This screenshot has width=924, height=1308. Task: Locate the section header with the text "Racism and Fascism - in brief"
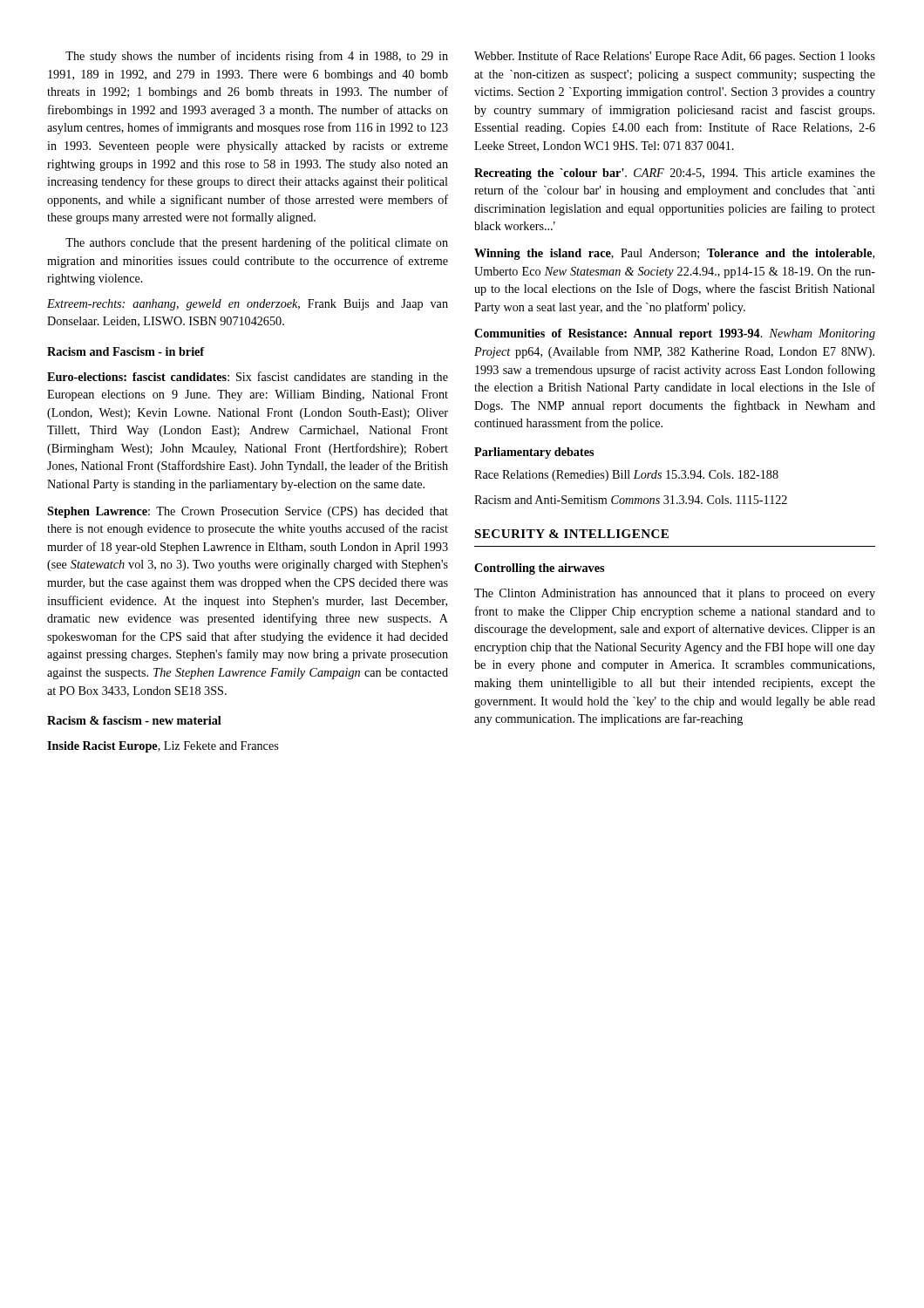tap(126, 351)
